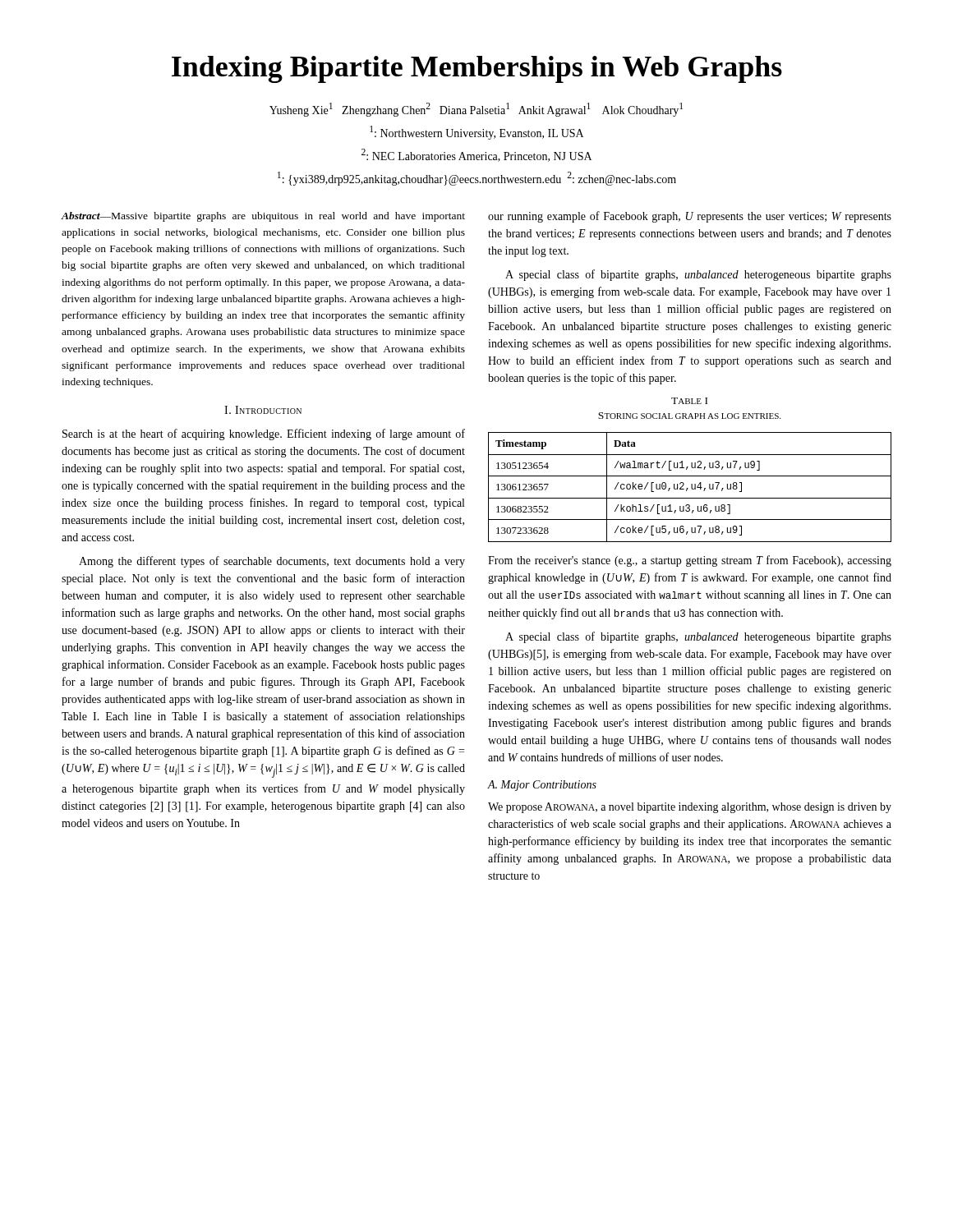Select the text starting "Abstract—Massive bipartite graphs"
This screenshot has width=953, height=1232.
263,298
